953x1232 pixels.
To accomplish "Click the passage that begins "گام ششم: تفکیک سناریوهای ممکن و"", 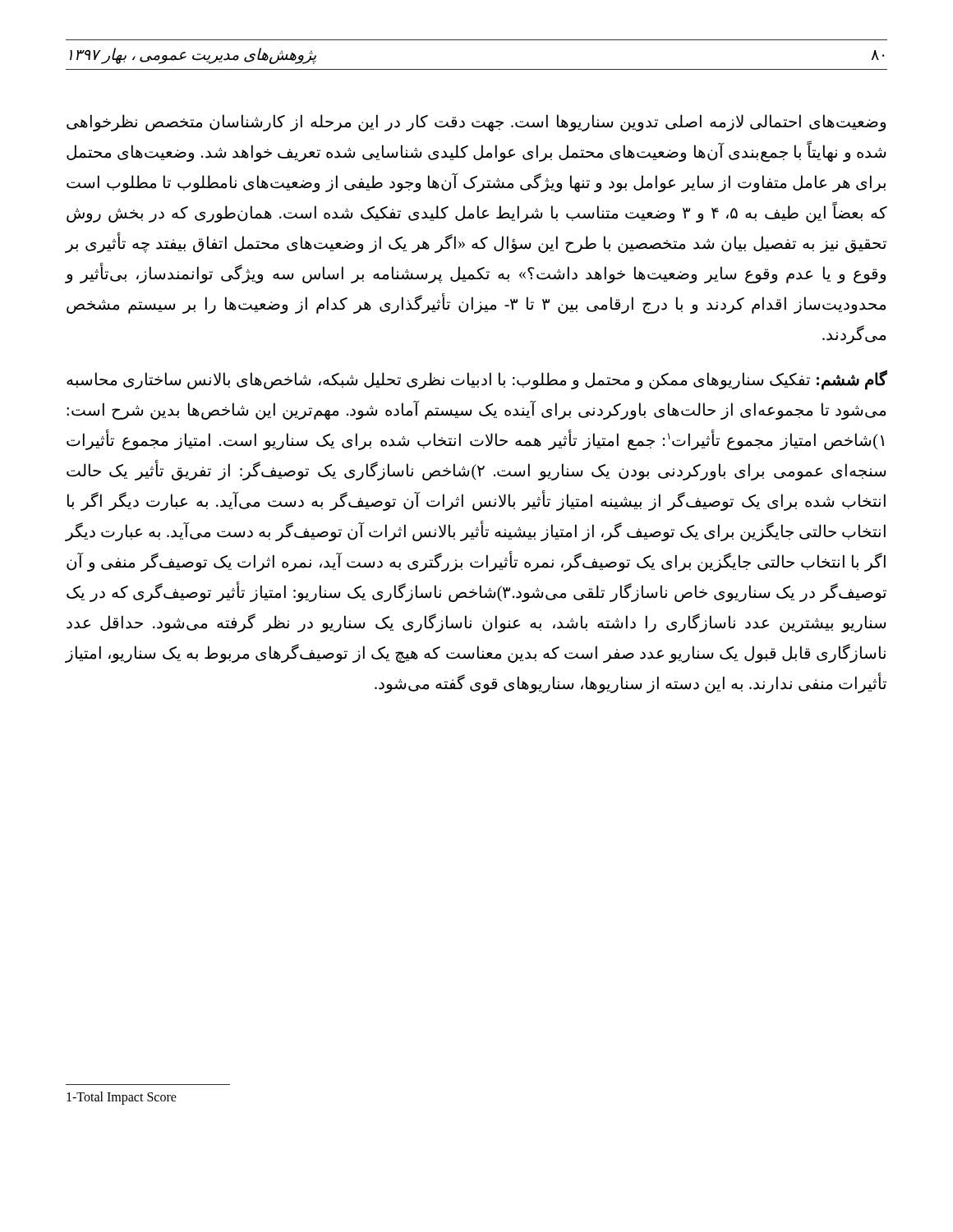I will [x=476, y=532].
